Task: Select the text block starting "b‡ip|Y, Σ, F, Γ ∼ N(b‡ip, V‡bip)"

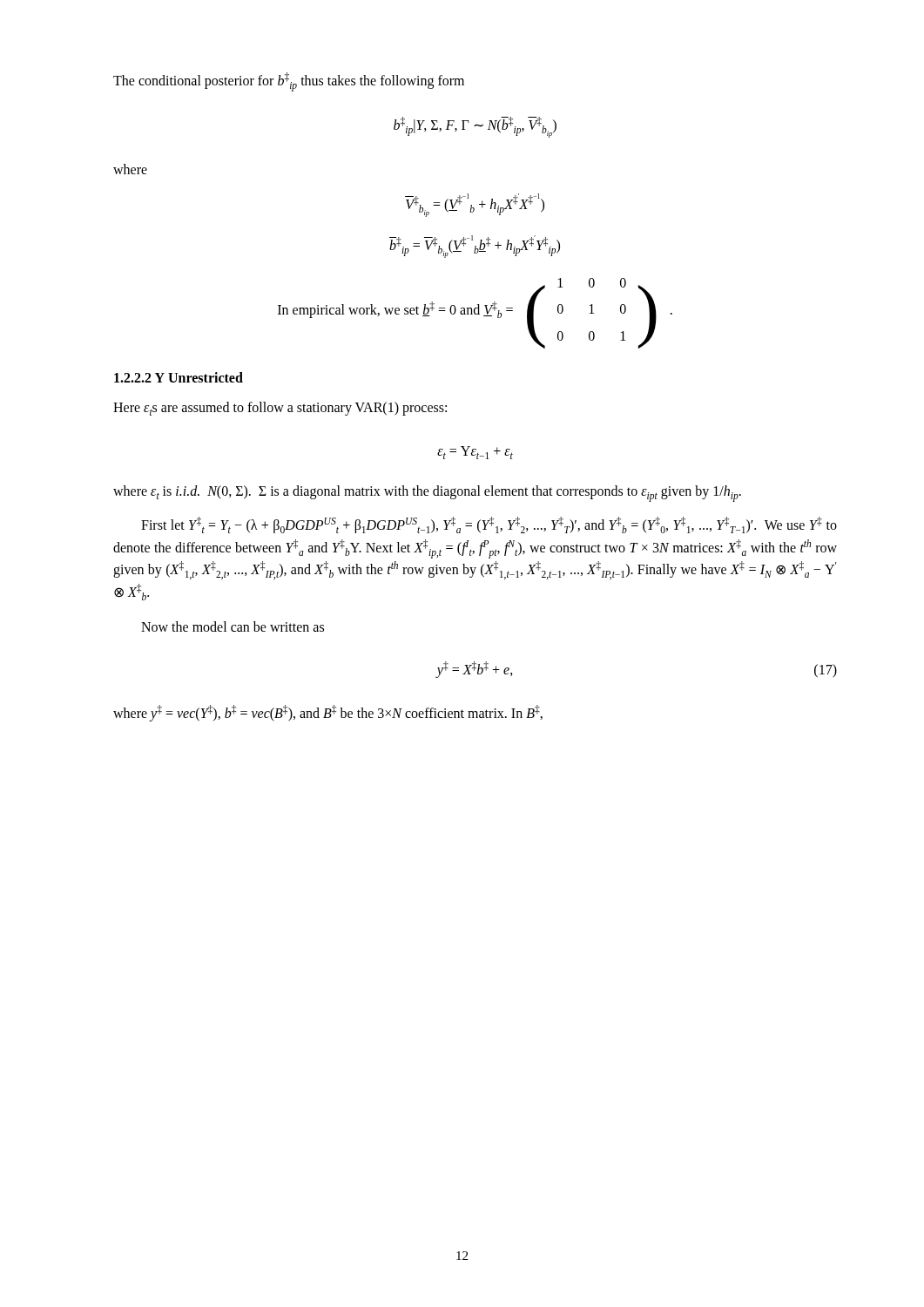Action: point(475,125)
